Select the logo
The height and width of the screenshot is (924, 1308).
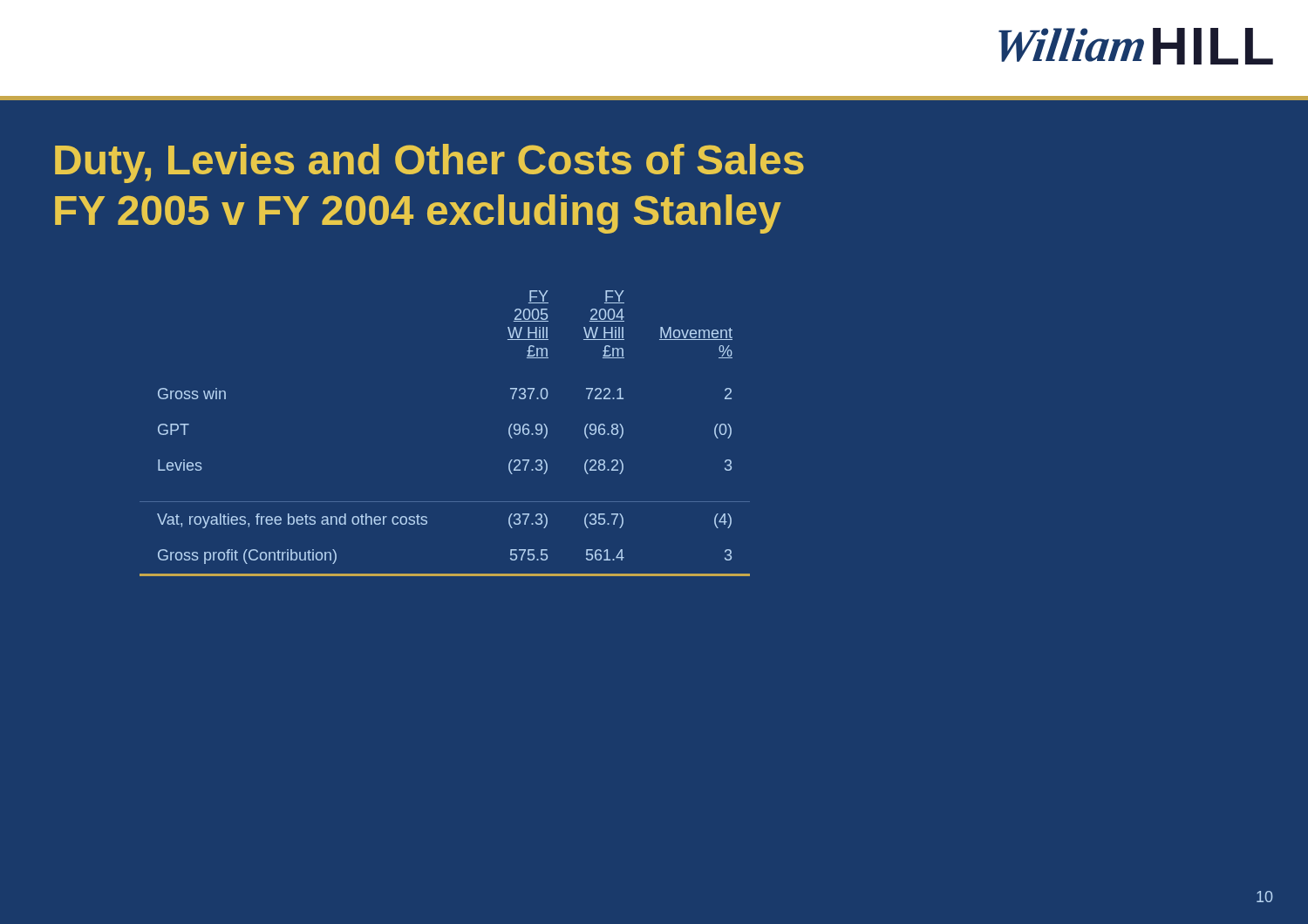[1134, 45]
